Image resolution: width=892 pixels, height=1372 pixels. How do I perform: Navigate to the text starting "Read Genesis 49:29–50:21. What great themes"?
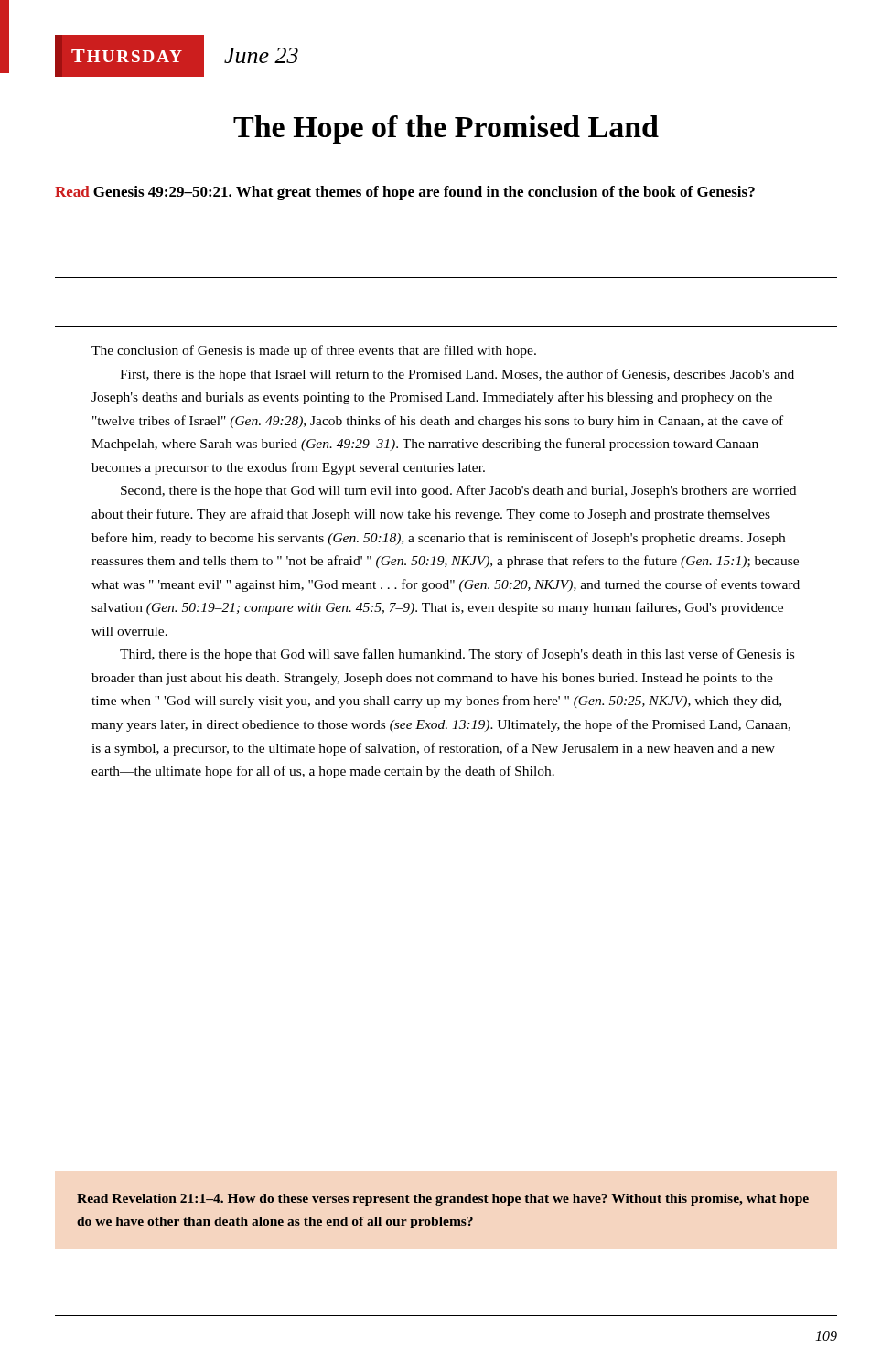tap(405, 192)
